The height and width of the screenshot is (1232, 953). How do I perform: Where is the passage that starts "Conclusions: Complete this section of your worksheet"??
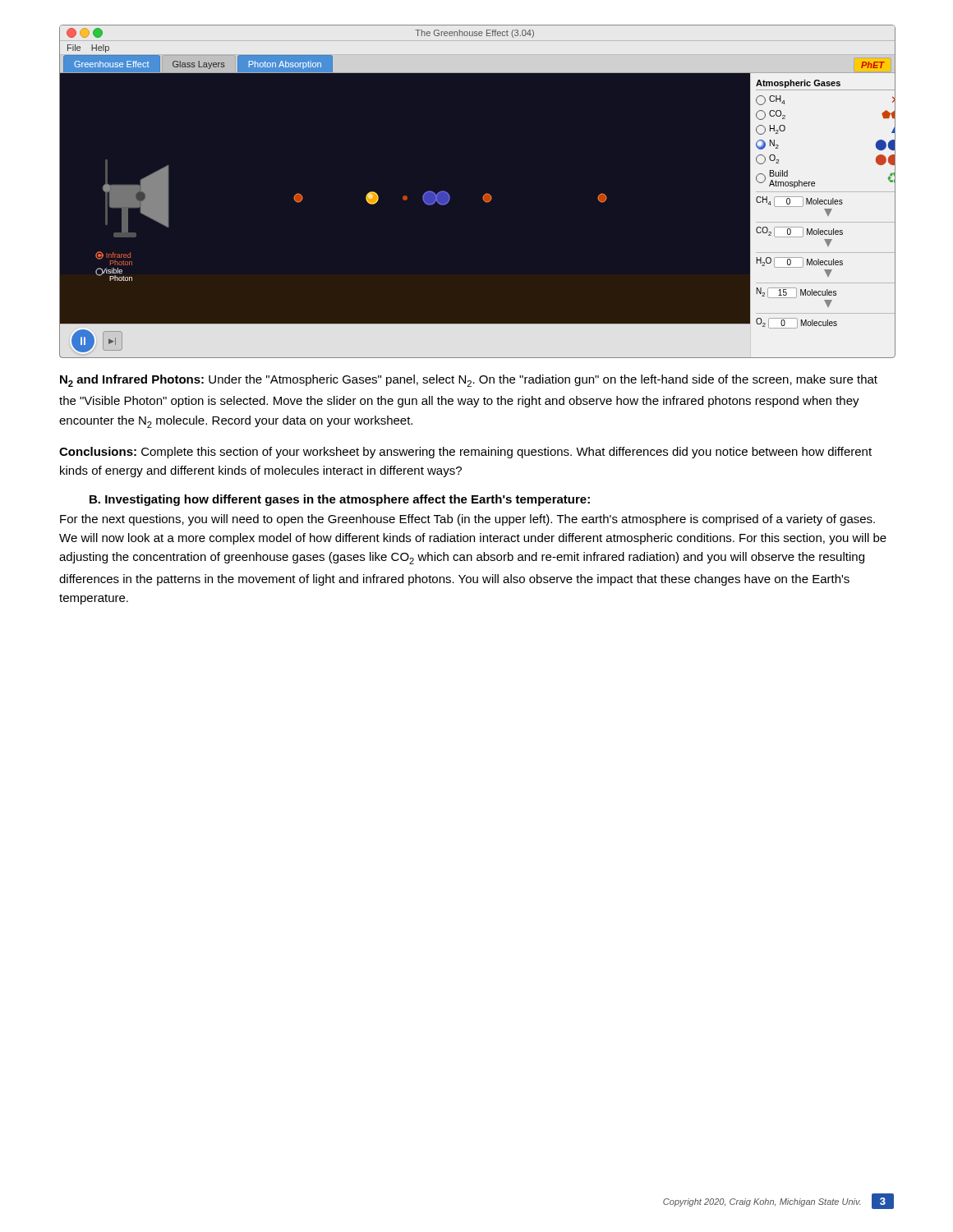[x=476, y=461]
